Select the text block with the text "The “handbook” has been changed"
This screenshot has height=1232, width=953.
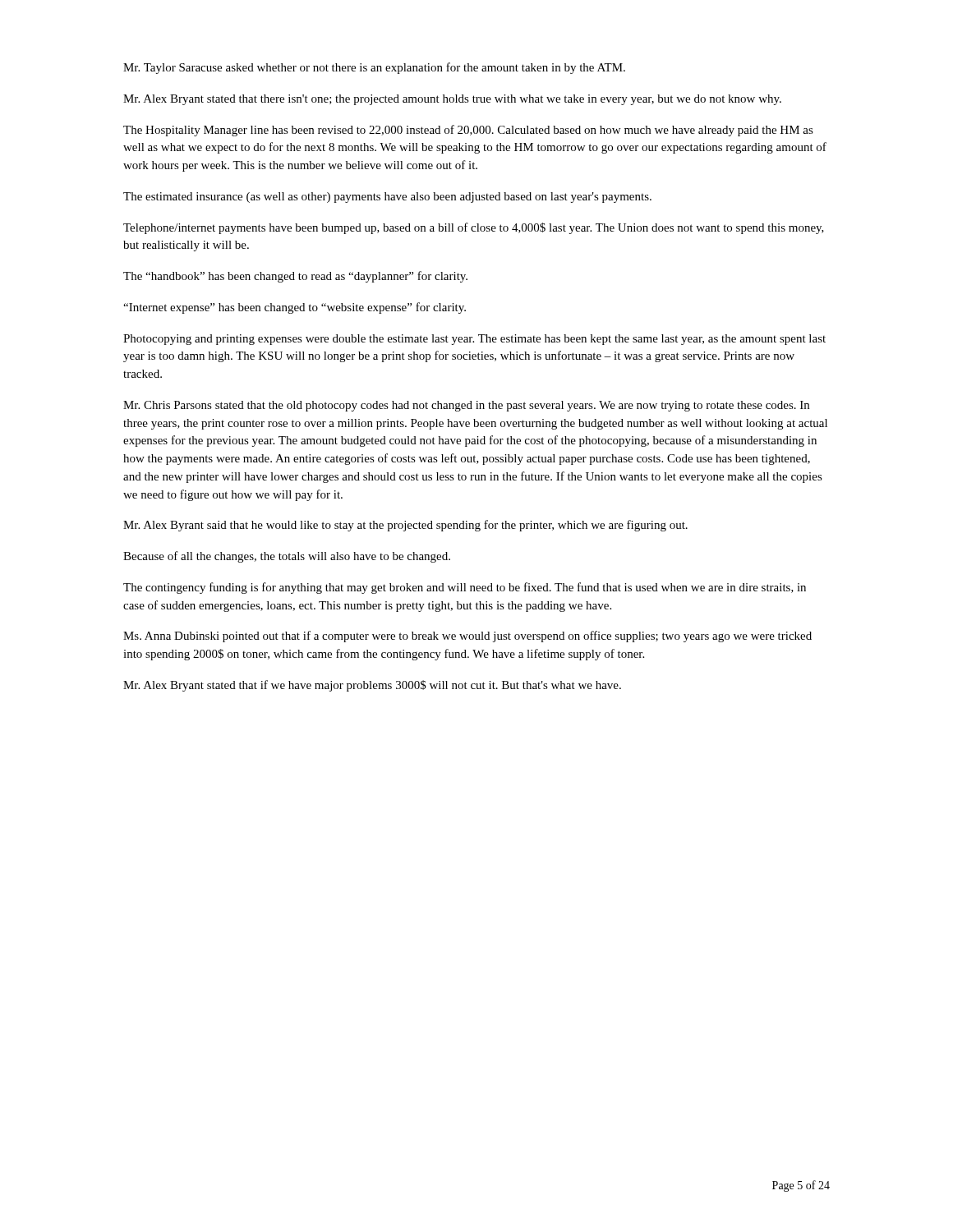296,276
